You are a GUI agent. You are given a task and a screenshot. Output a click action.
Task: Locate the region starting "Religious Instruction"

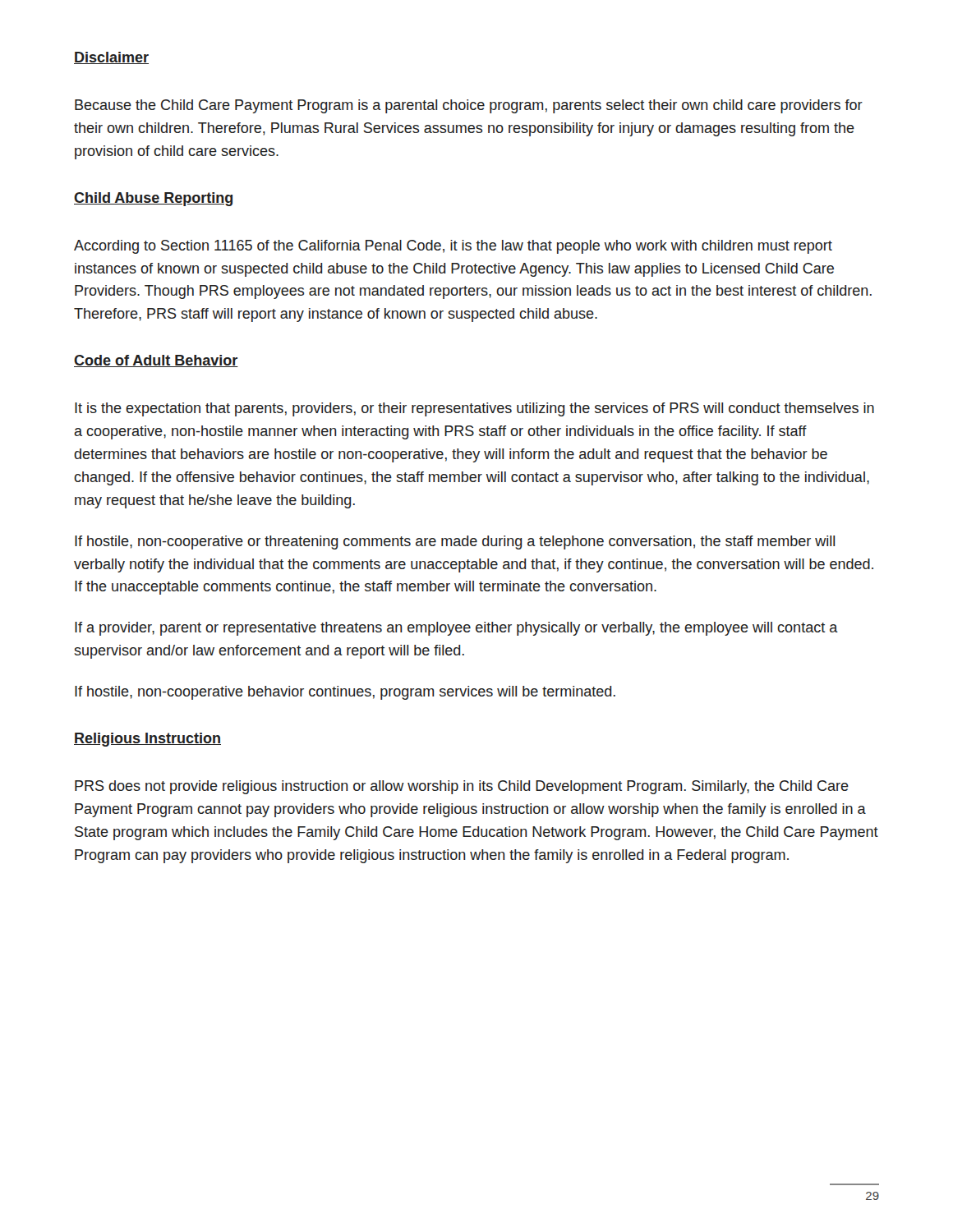[147, 739]
